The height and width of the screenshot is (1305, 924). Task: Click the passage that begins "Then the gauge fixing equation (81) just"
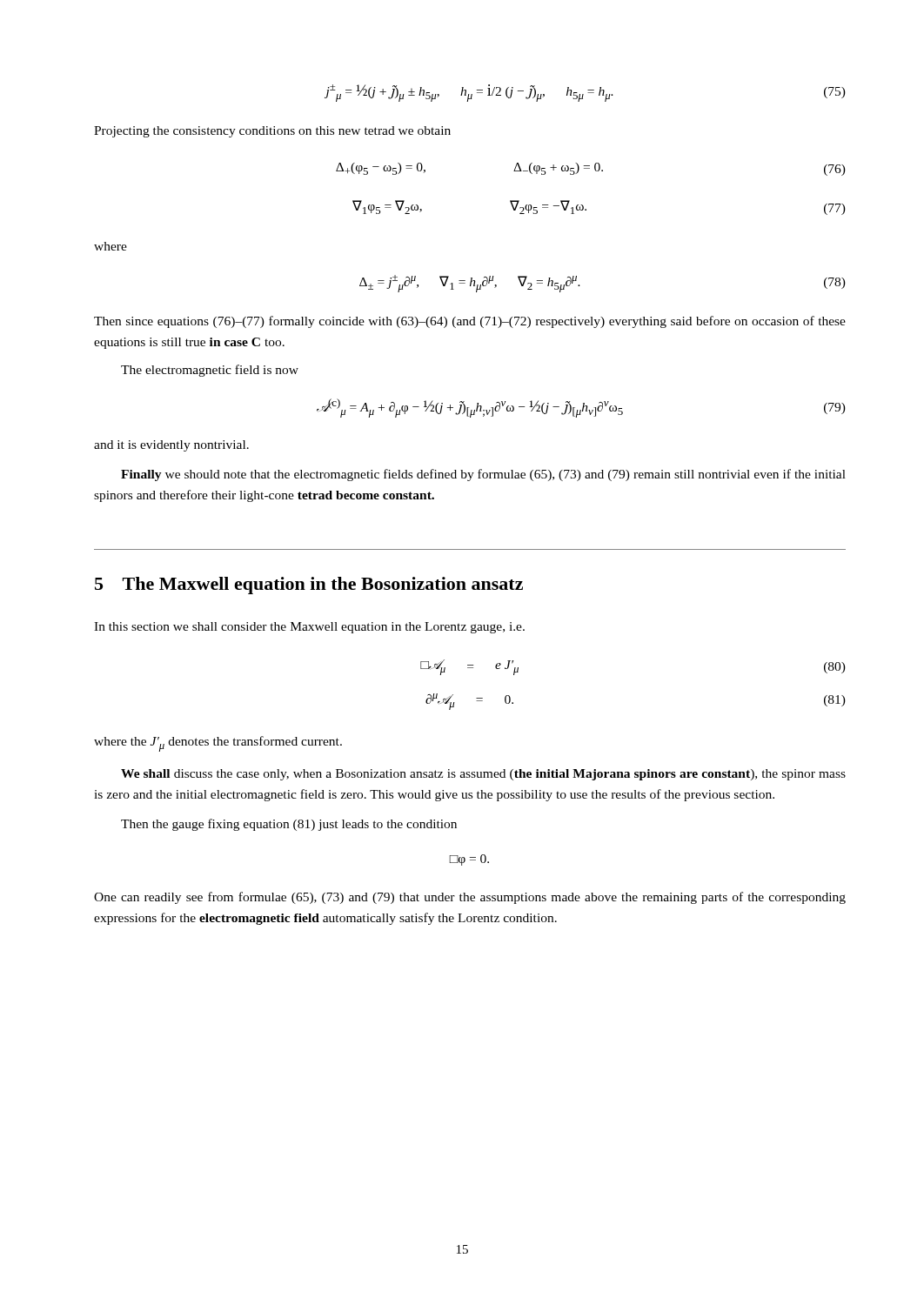coord(289,825)
